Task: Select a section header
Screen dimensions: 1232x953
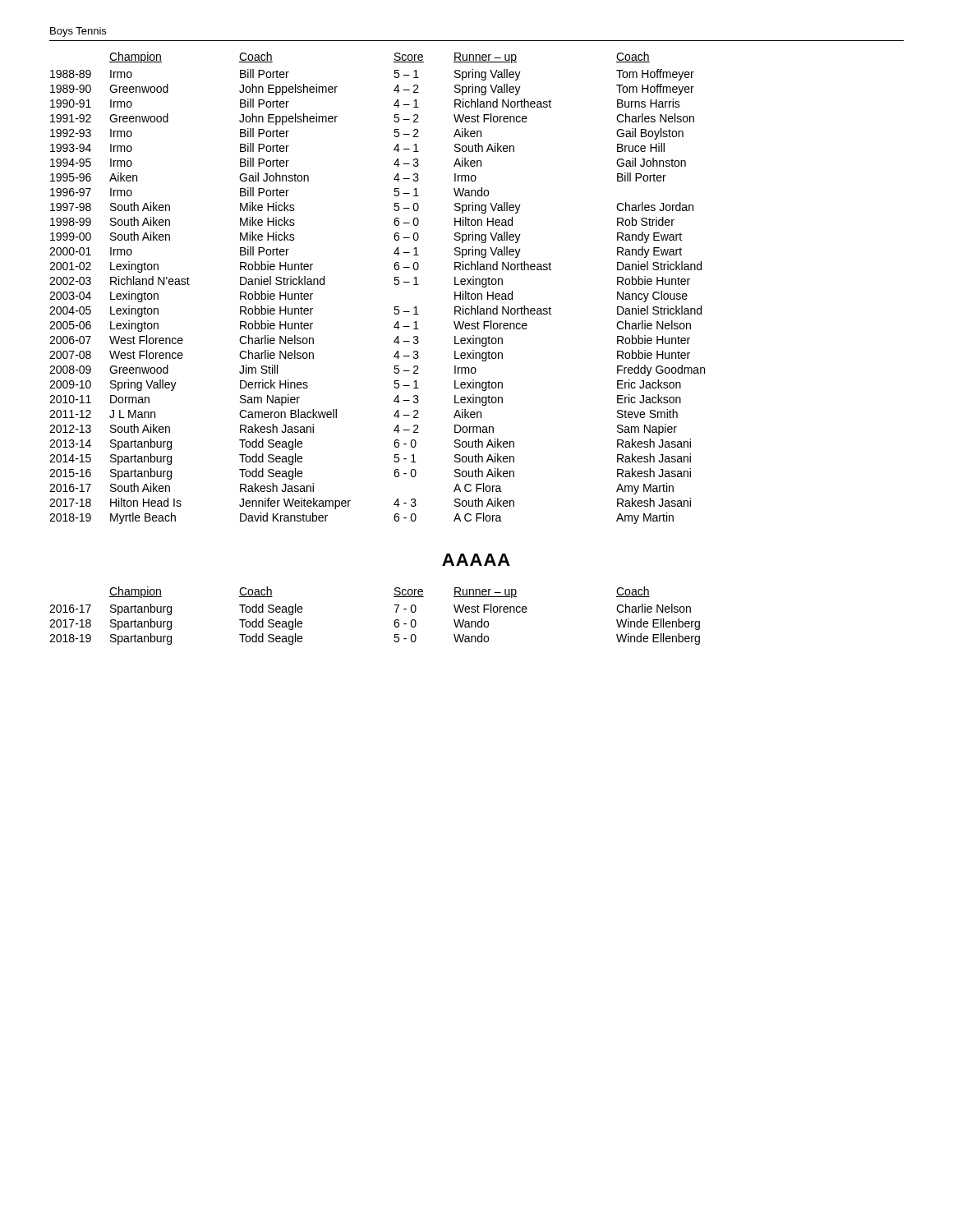Action: (476, 560)
